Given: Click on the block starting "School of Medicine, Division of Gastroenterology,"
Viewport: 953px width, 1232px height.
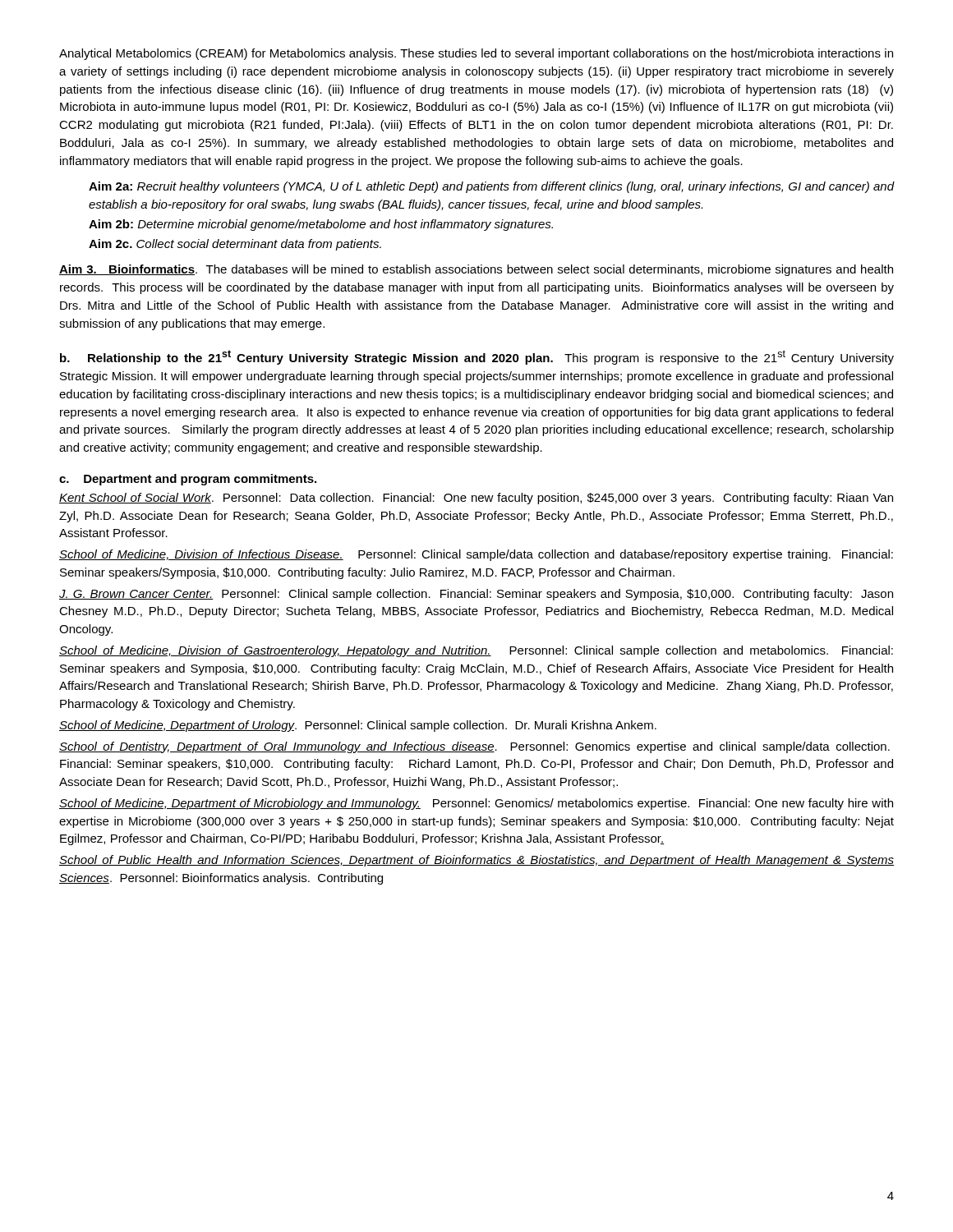Looking at the screenshot, I should [476, 677].
